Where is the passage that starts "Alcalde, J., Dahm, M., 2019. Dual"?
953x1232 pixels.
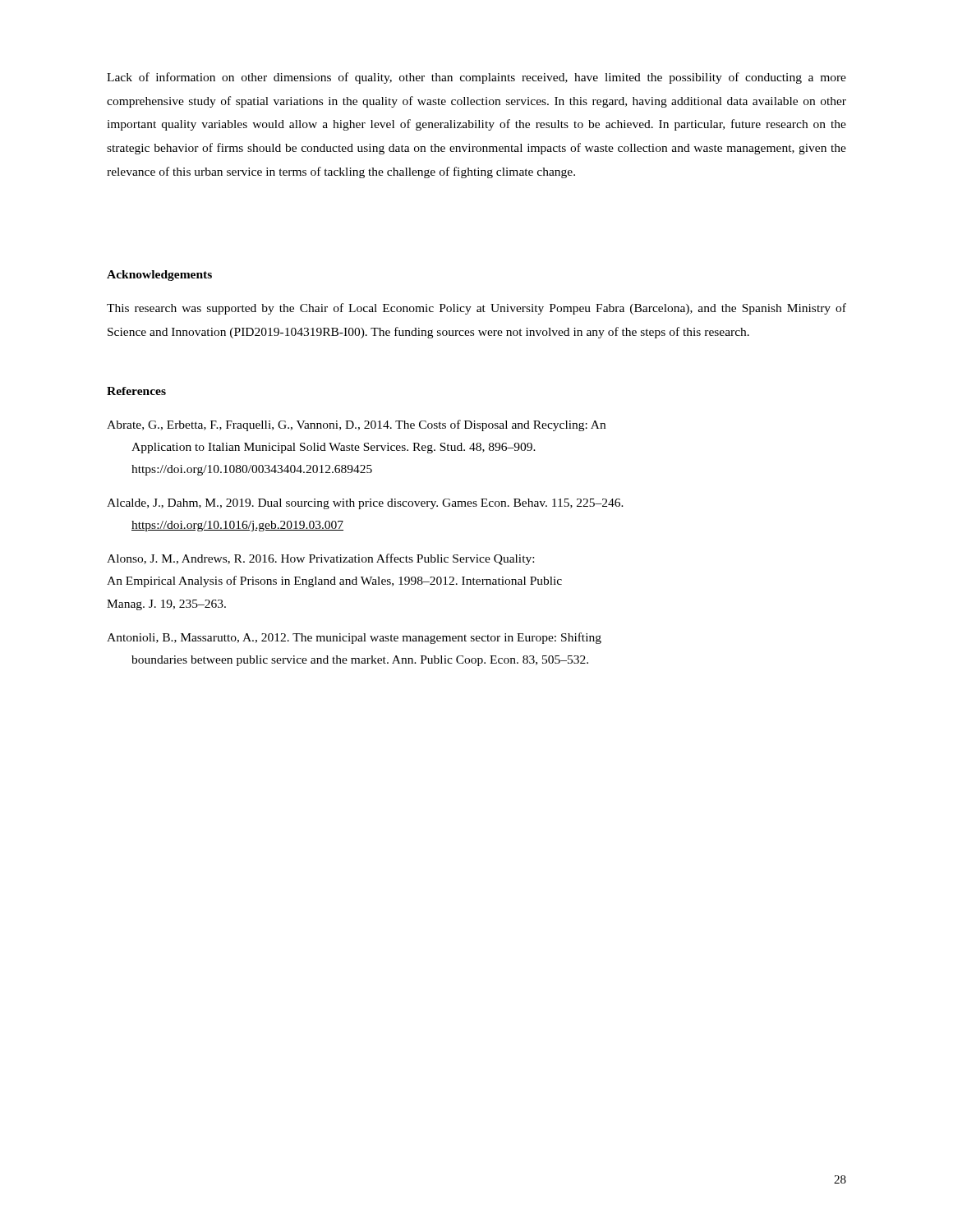point(476,513)
